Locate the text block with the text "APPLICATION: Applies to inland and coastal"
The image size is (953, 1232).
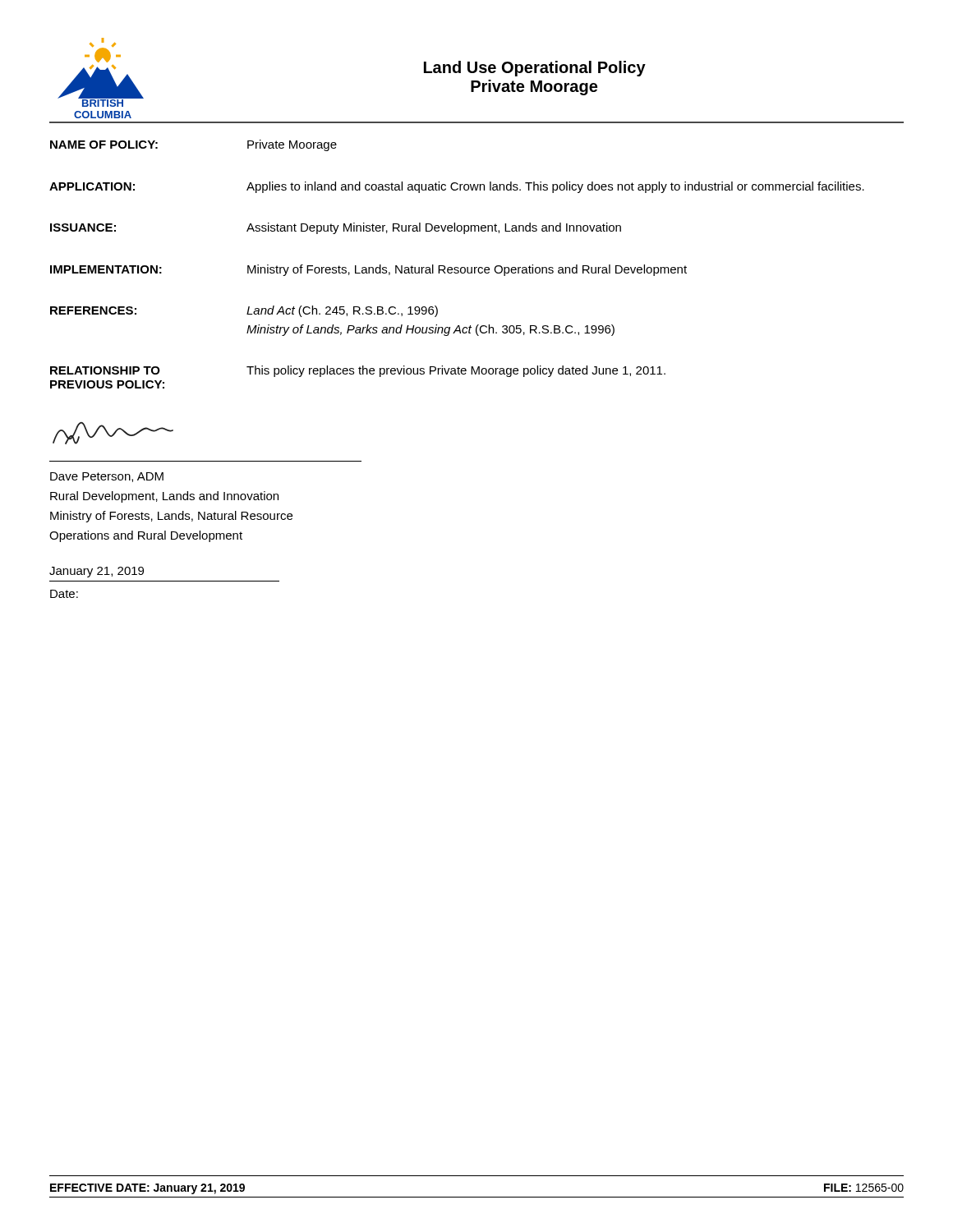point(476,186)
